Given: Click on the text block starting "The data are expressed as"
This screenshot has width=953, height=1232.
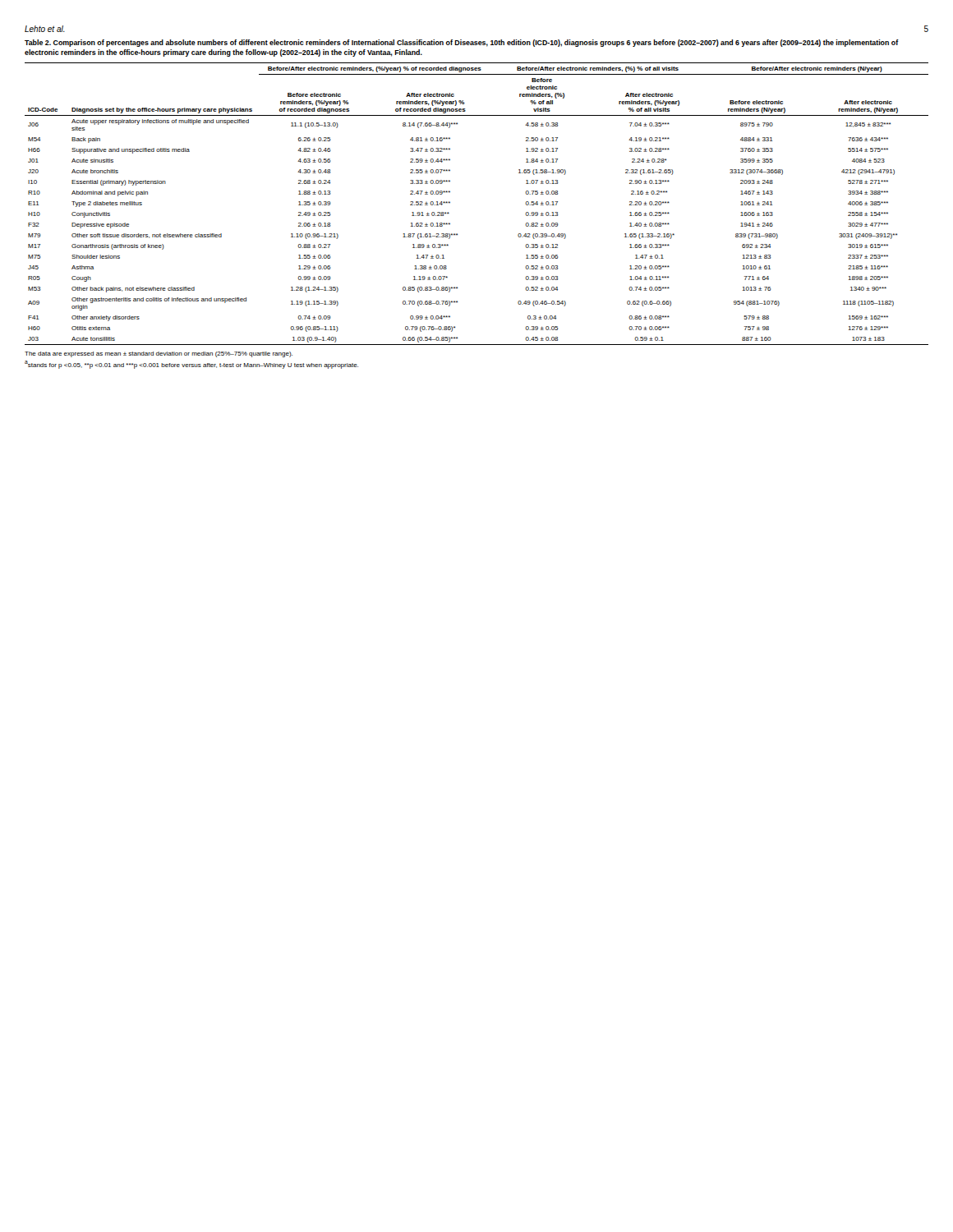Looking at the screenshot, I should 192,359.
